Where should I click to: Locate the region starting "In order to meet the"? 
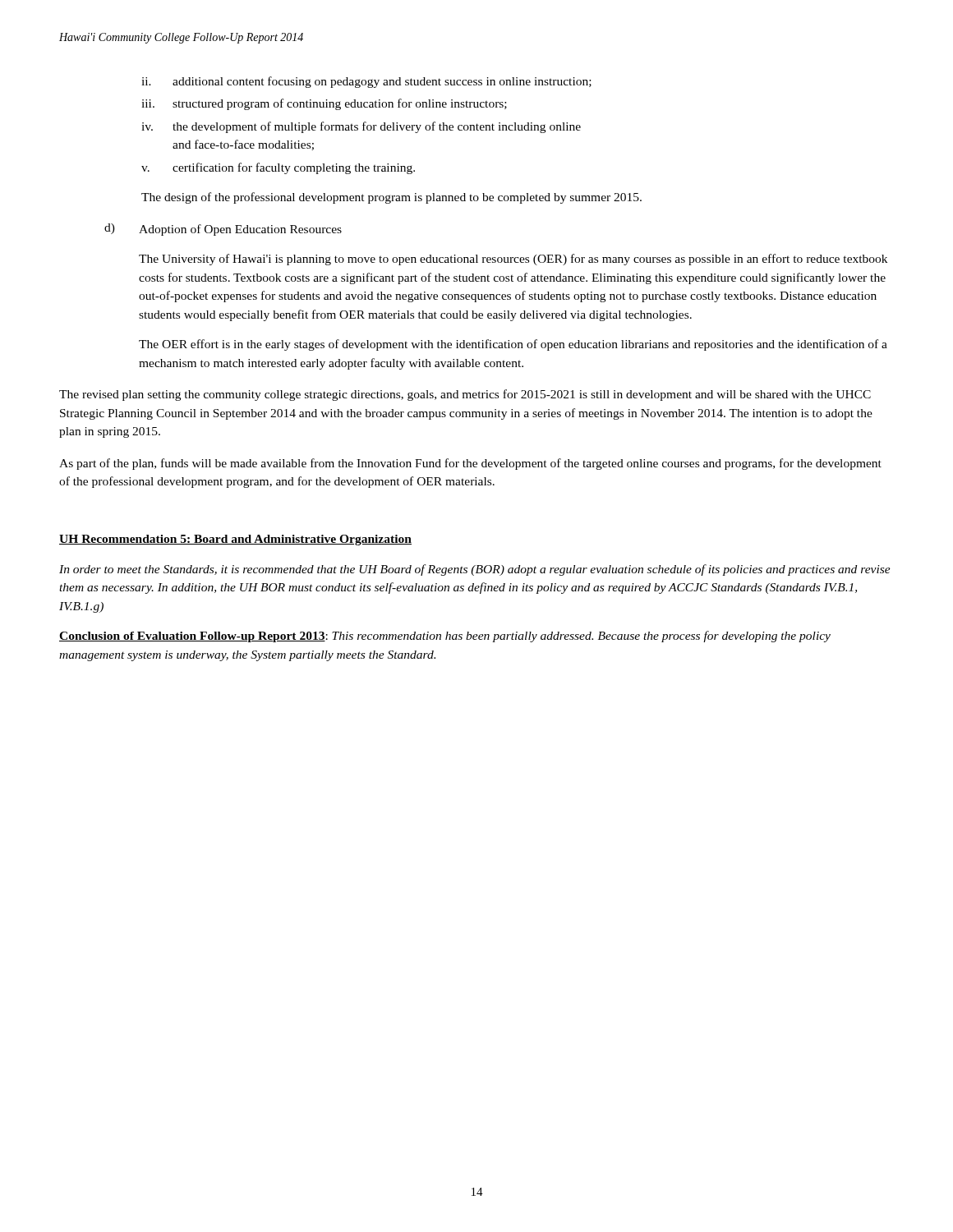tap(475, 587)
